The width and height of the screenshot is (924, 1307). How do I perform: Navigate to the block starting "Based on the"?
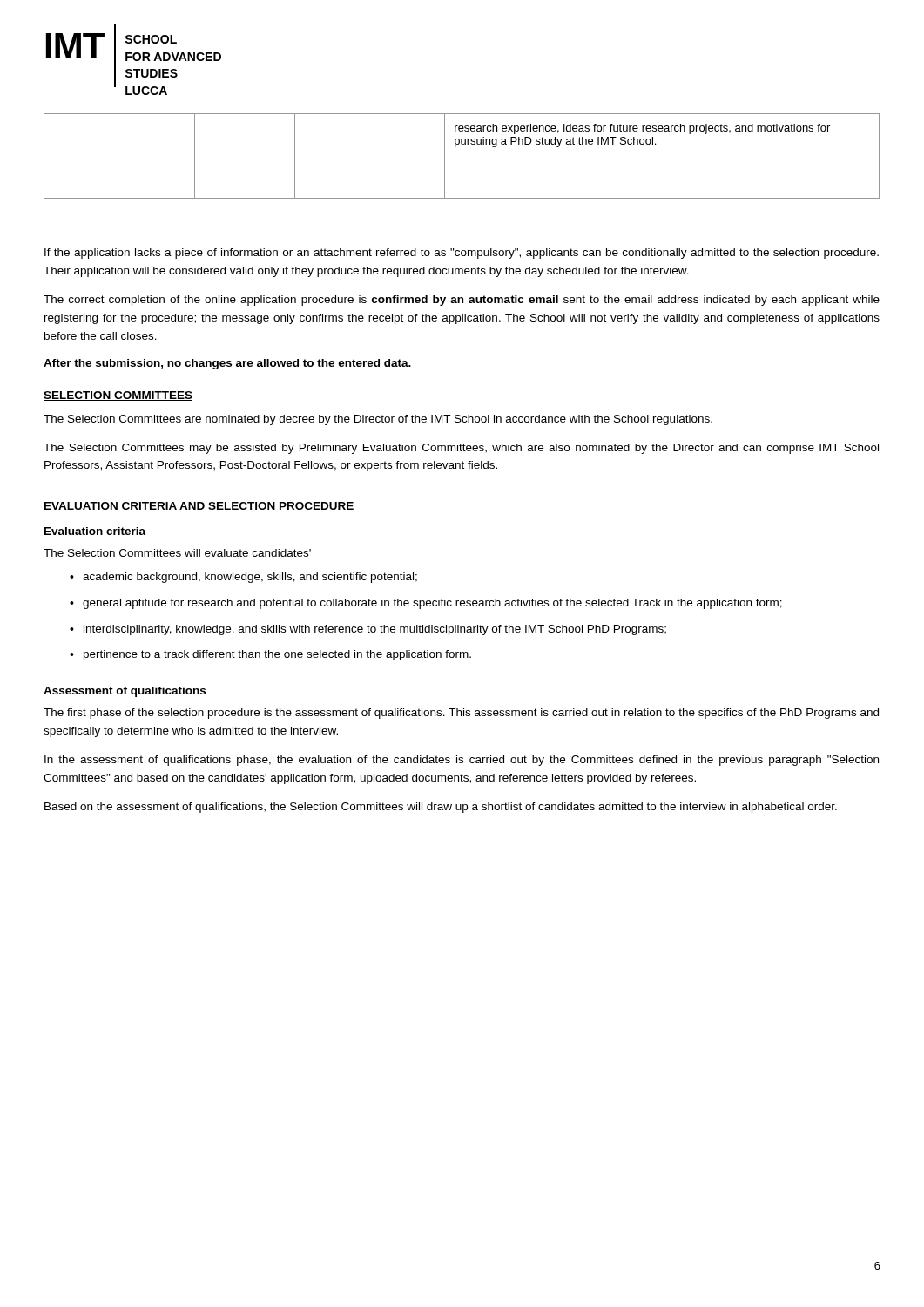(x=441, y=806)
